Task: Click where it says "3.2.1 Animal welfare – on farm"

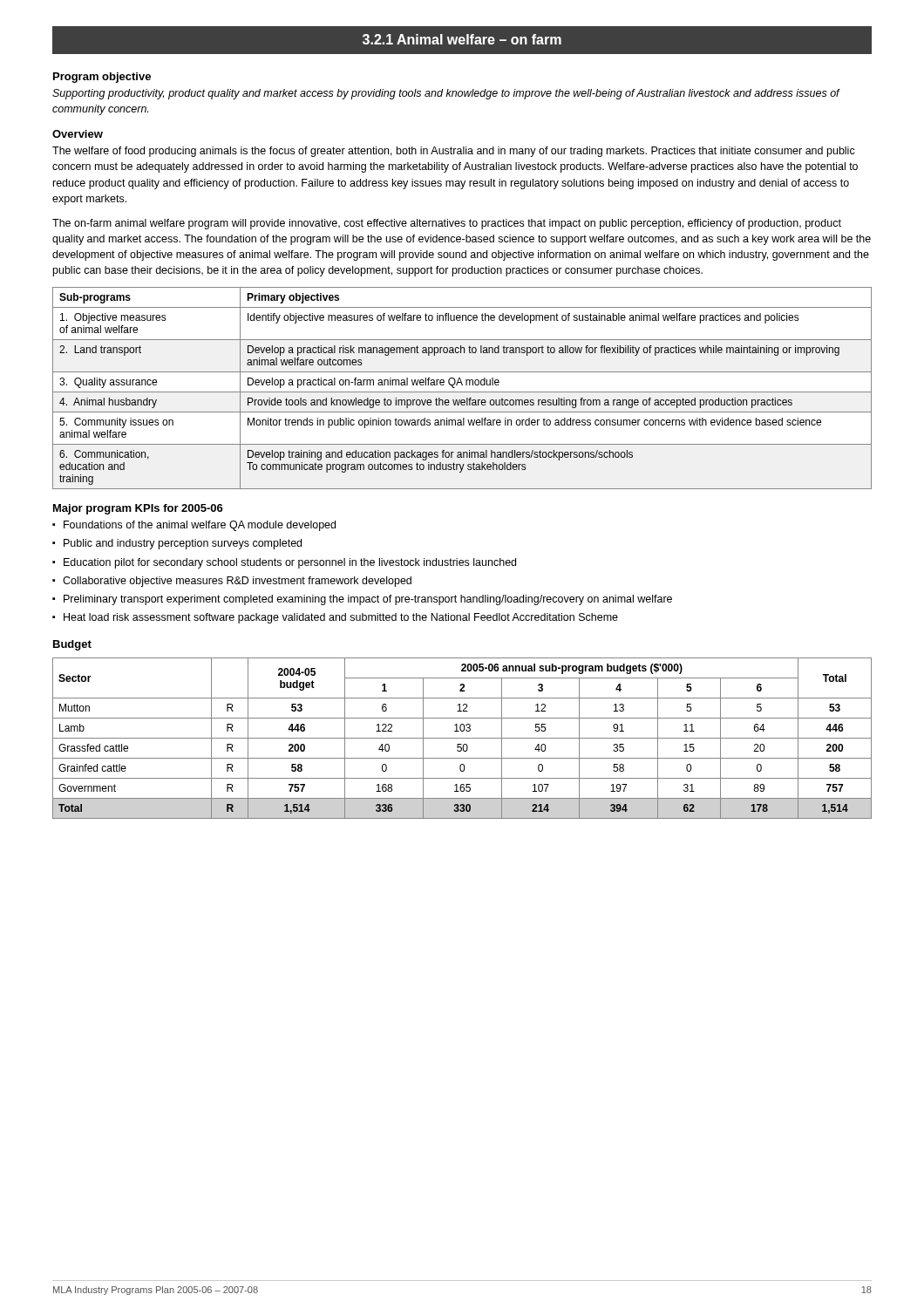Action: (462, 40)
